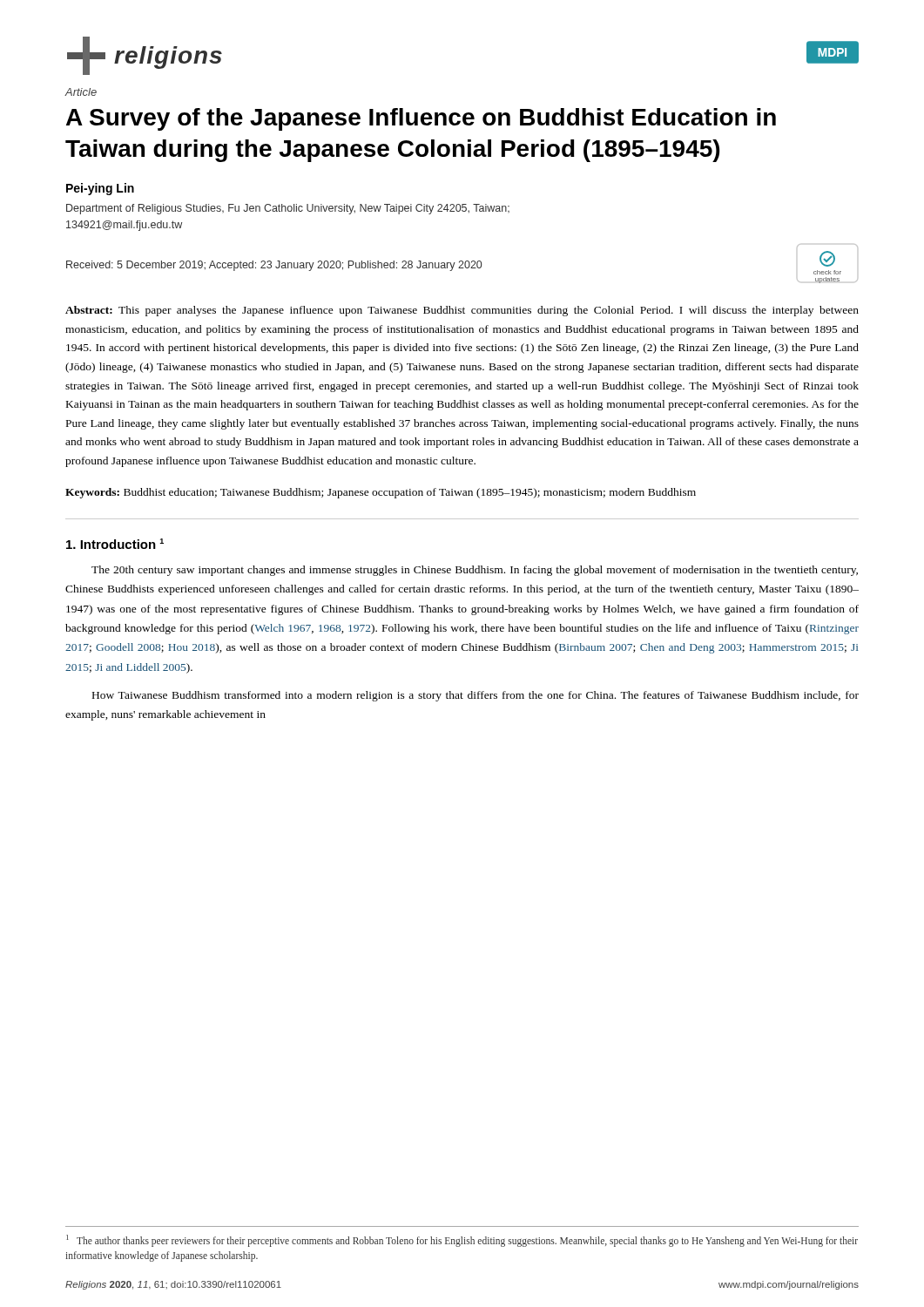Click the passage that begins "1 The author thanks peer"
This screenshot has height=1307, width=924.
[462, 1247]
